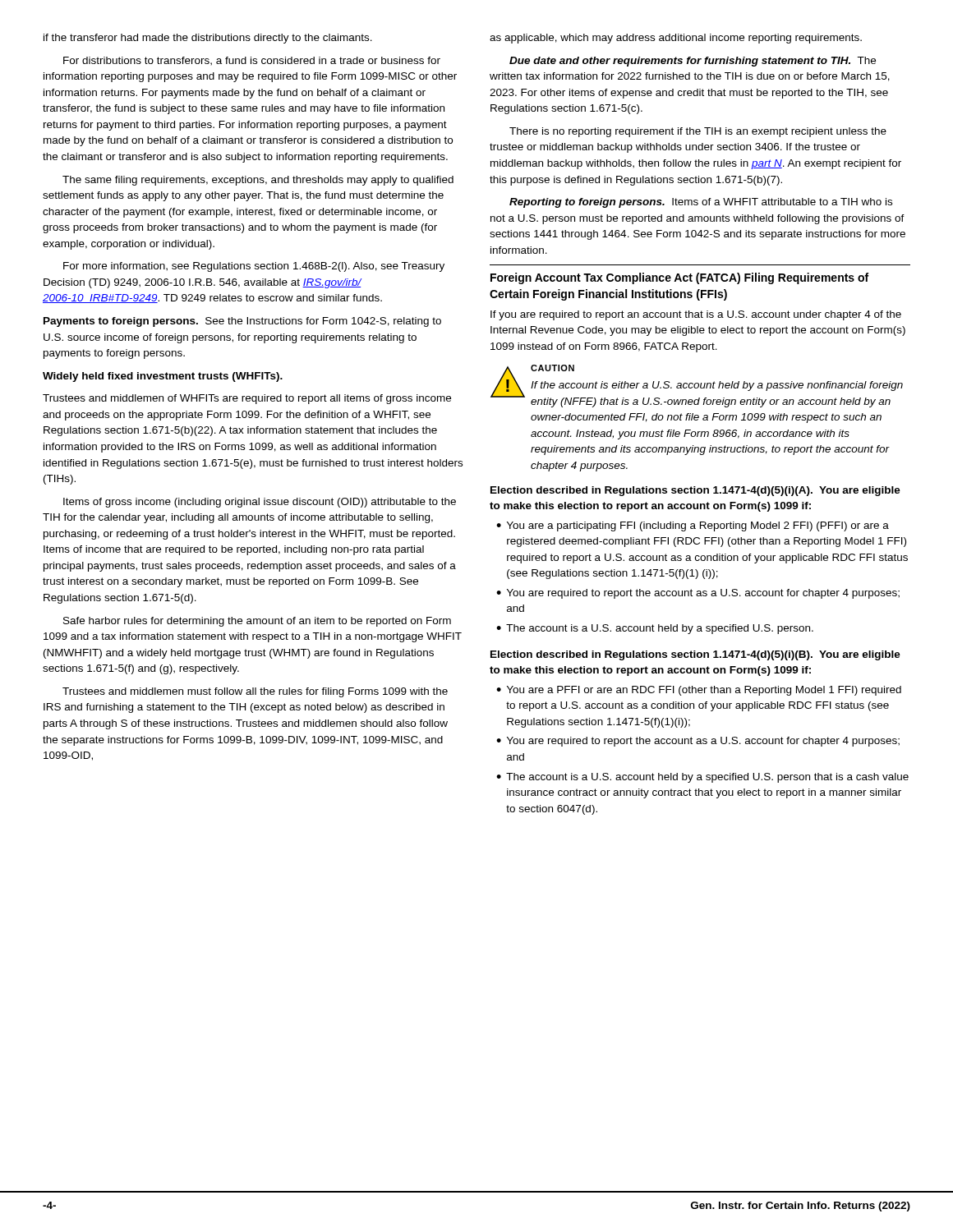Click on the block starting "Items of gross"
Screen dimensions: 1232x953
coord(253,550)
